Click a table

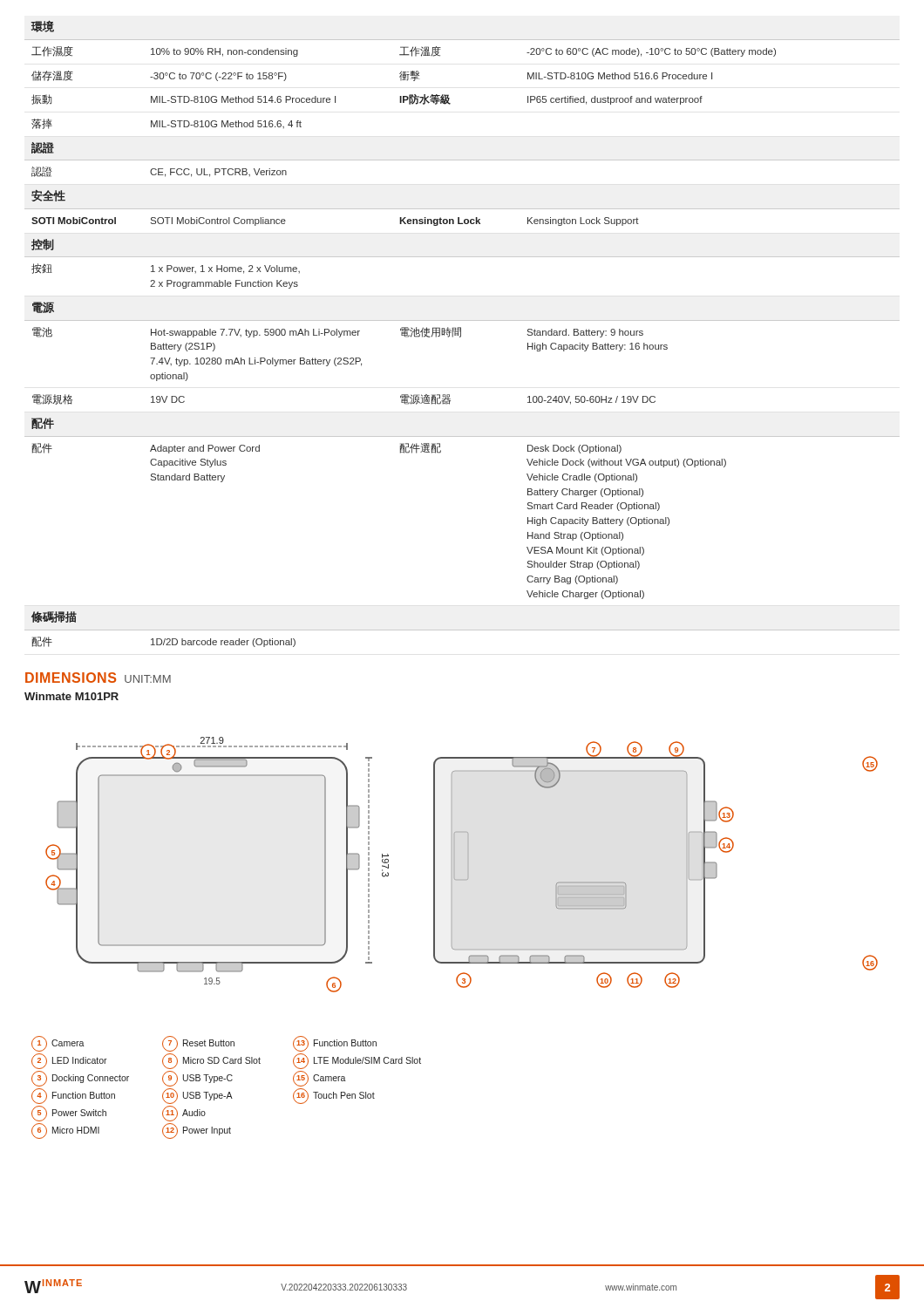click(x=462, y=335)
